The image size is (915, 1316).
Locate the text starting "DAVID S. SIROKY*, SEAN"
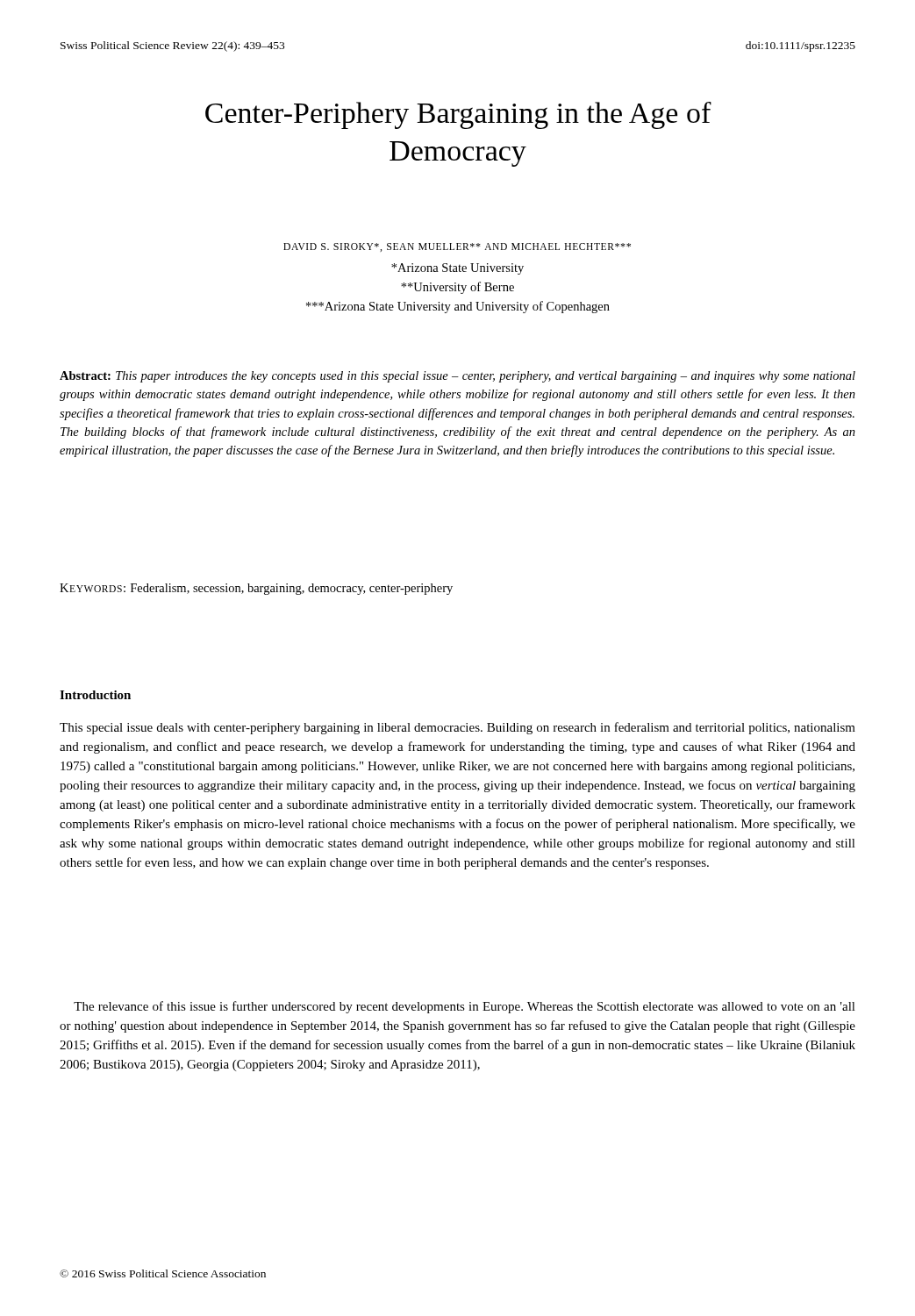coord(458,276)
